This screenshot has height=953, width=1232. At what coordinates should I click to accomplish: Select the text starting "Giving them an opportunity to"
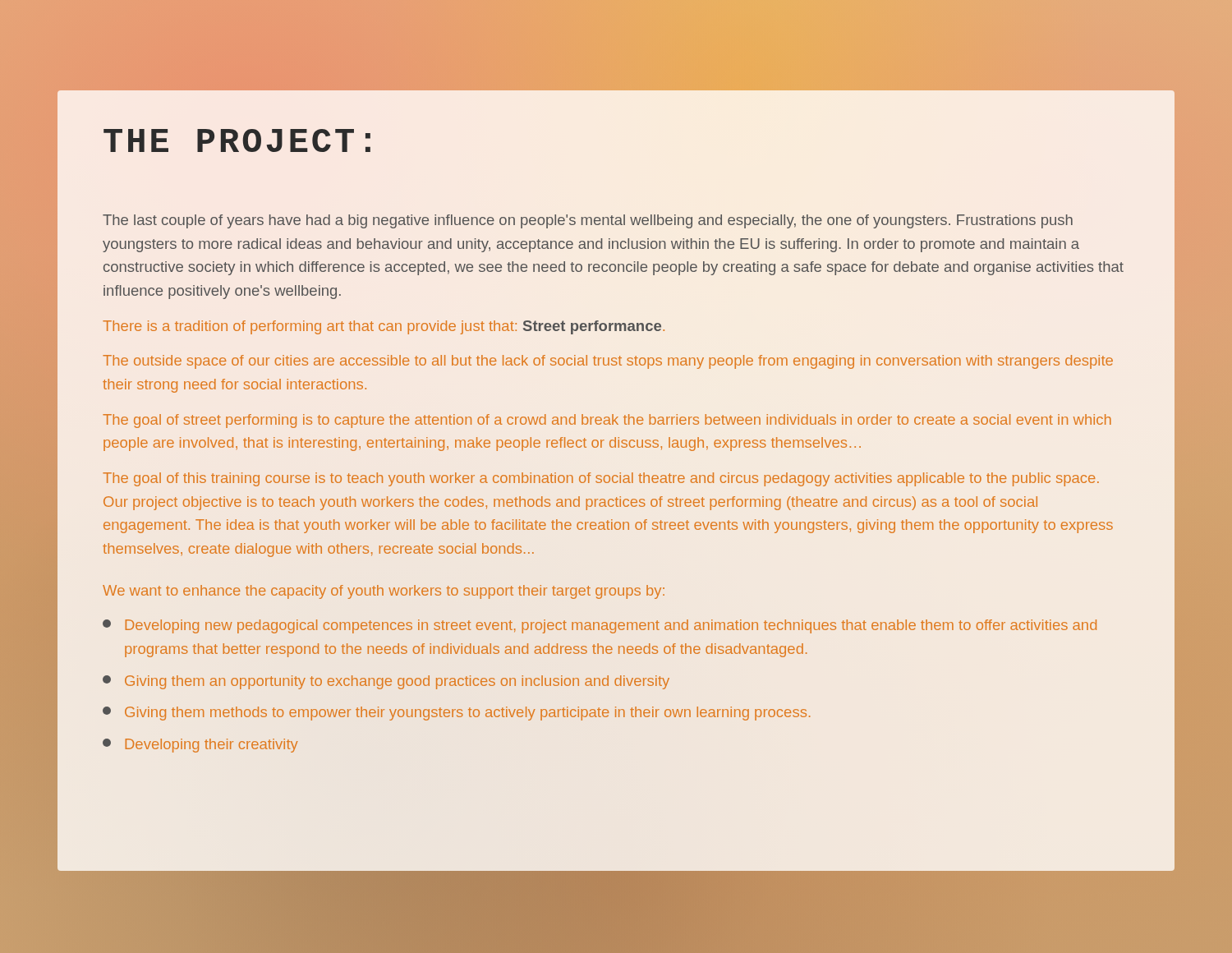tap(616, 681)
